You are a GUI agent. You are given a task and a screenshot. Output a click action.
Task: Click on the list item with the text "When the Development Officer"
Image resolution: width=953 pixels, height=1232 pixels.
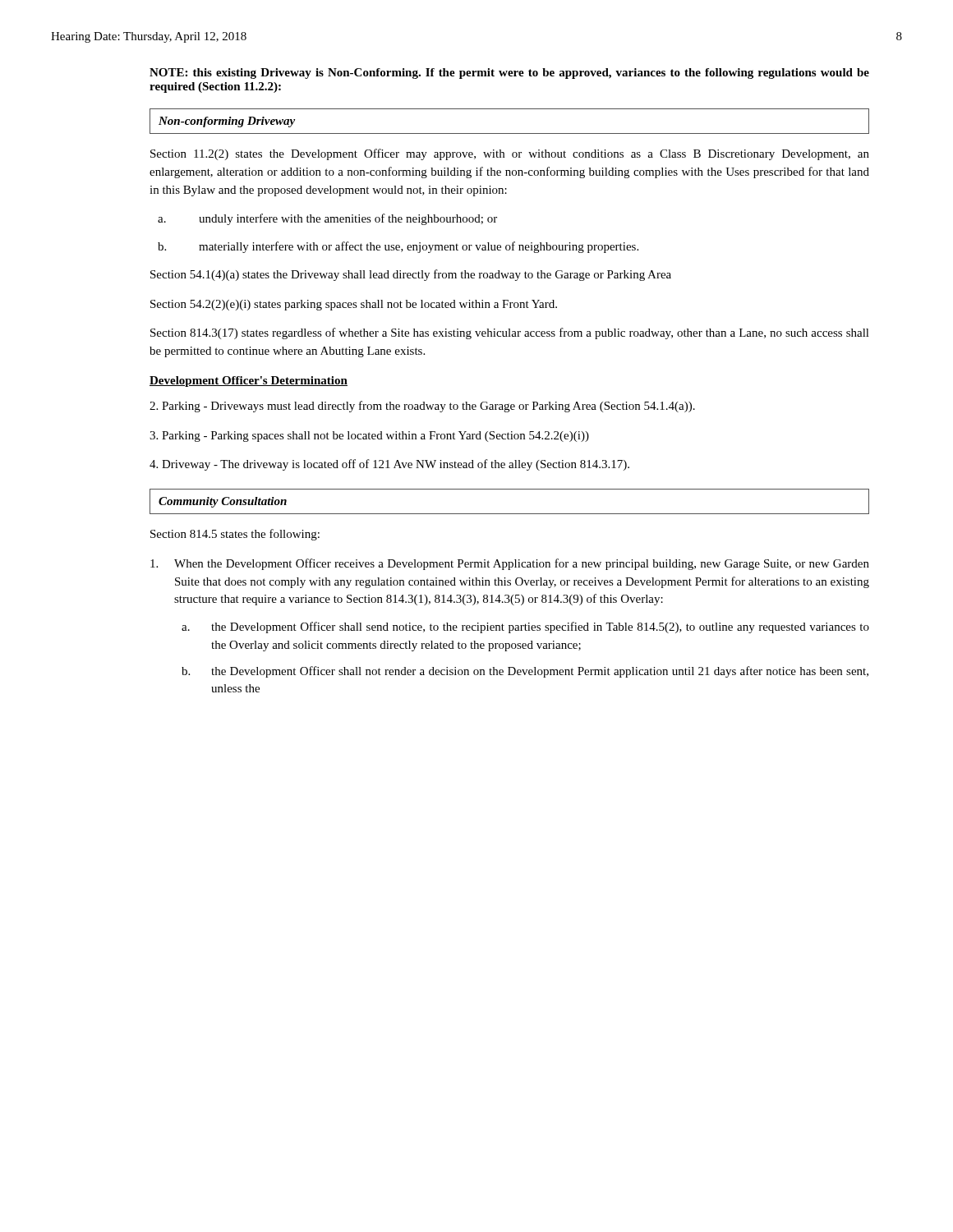(509, 582)
